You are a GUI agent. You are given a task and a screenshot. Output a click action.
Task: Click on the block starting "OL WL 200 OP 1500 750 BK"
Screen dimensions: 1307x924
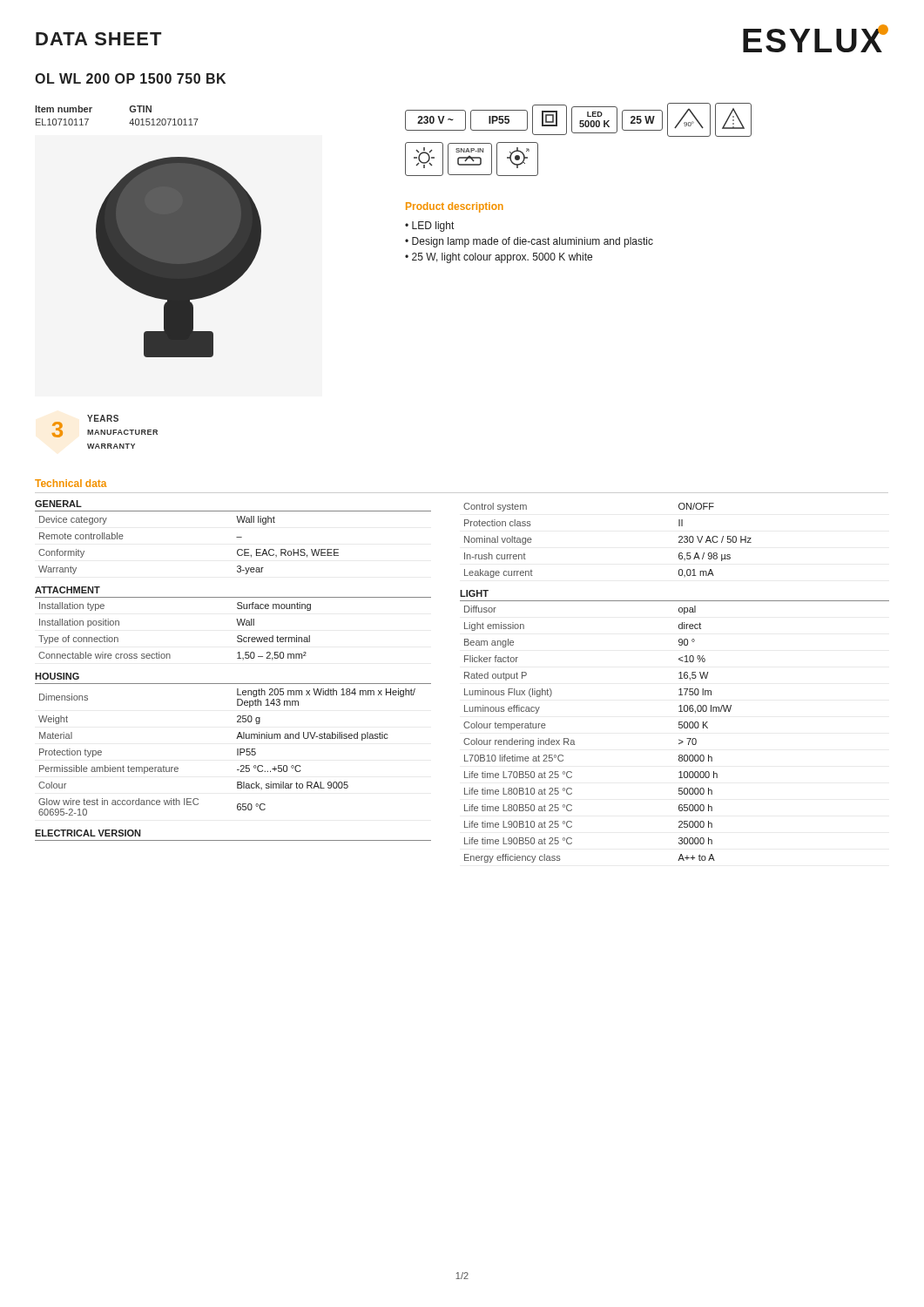pyautogui.click(x=131, y=79)
